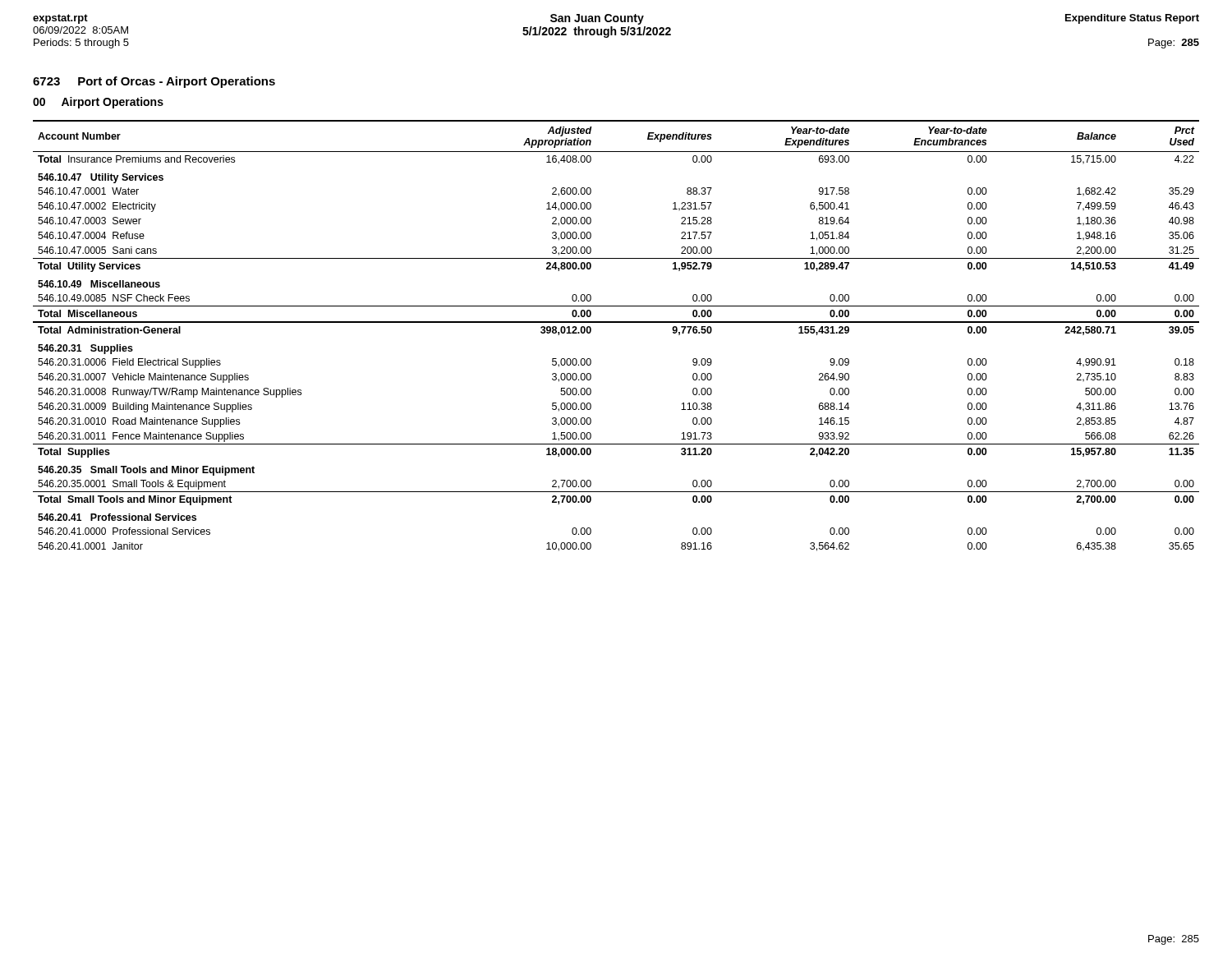
Task: Select the table that reads "546.20.35 Small Tools and"
Action: (616, 337)
